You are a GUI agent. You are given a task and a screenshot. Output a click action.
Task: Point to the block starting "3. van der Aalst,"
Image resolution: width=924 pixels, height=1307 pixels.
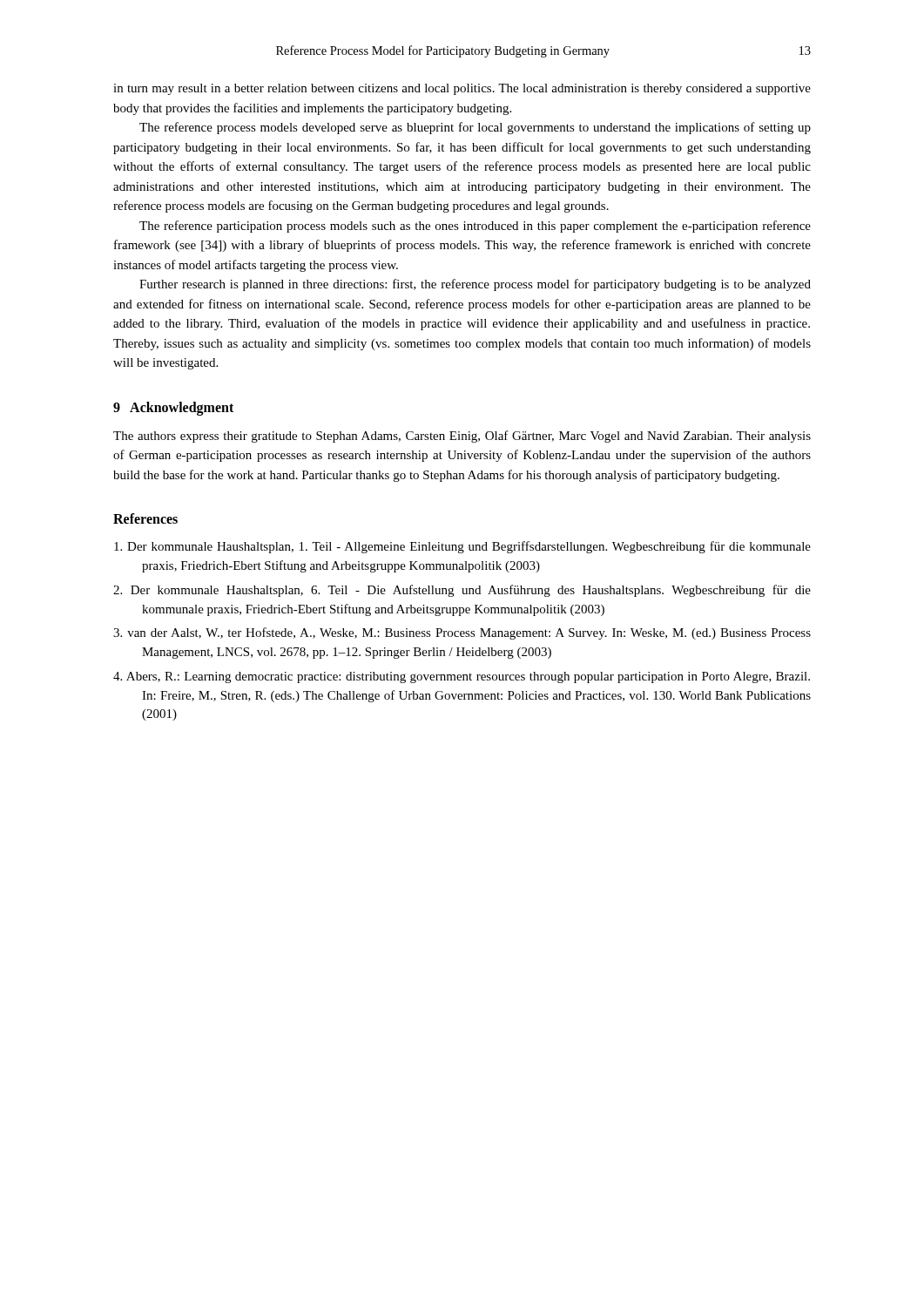tap(462, 642)
